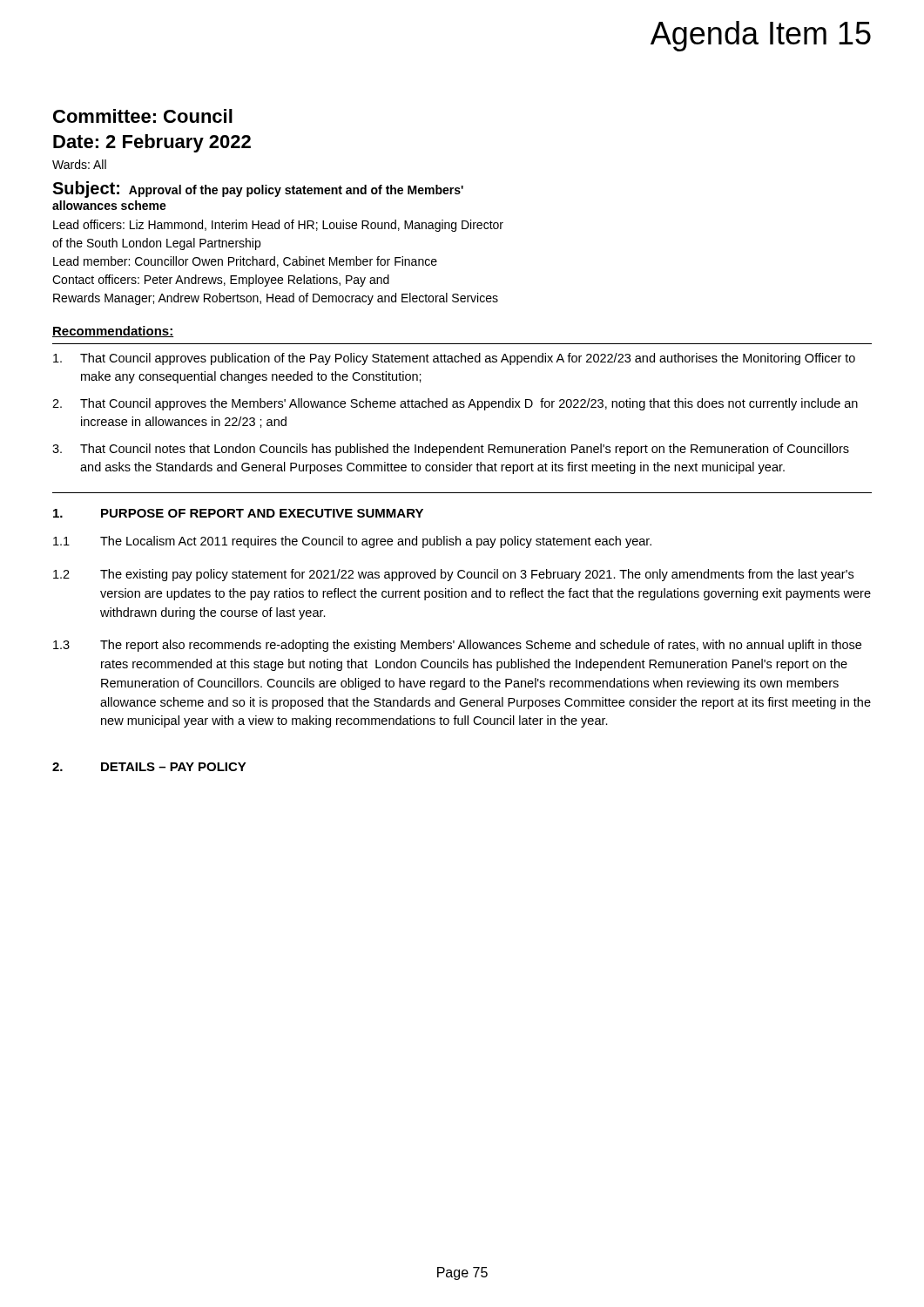Screen dimensions: 1307x924
Task: Find the text block that says "2 The existing"
Action: pos(462,594)
